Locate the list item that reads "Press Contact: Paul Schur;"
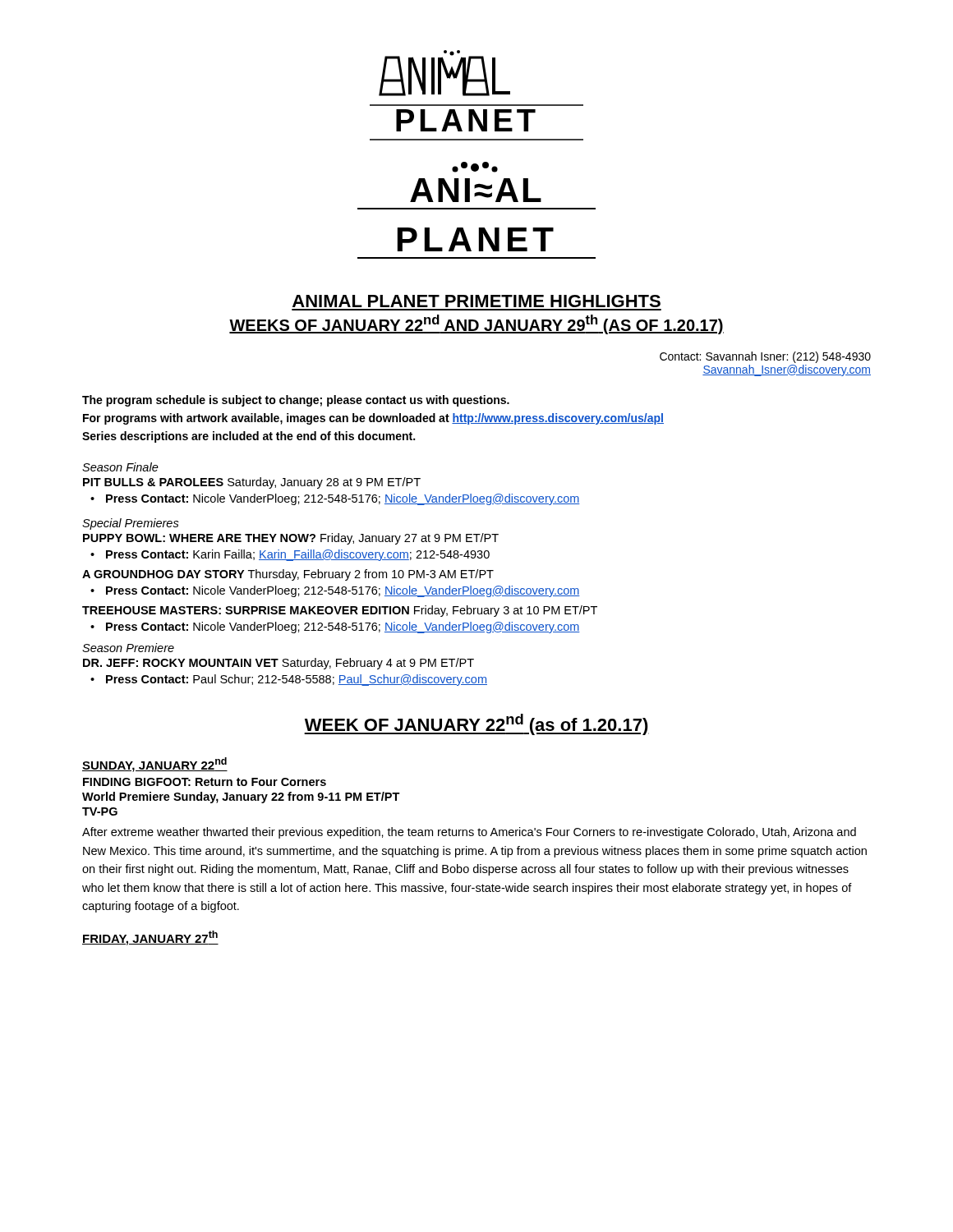The height and width of the screenshot is (1232, 953). coord(296,679)
